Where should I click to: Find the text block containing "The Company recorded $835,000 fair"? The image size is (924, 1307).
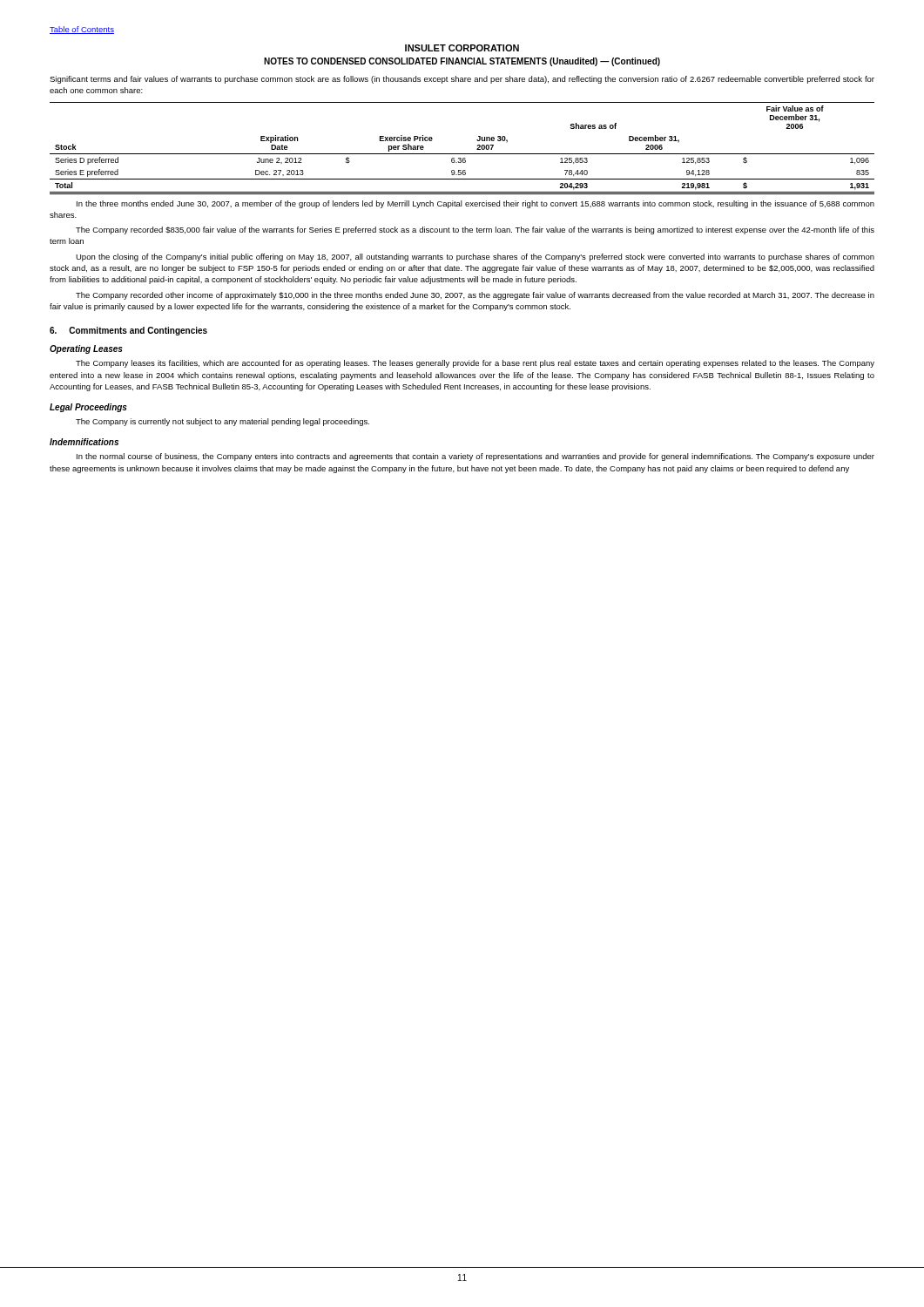click(462, 236)
